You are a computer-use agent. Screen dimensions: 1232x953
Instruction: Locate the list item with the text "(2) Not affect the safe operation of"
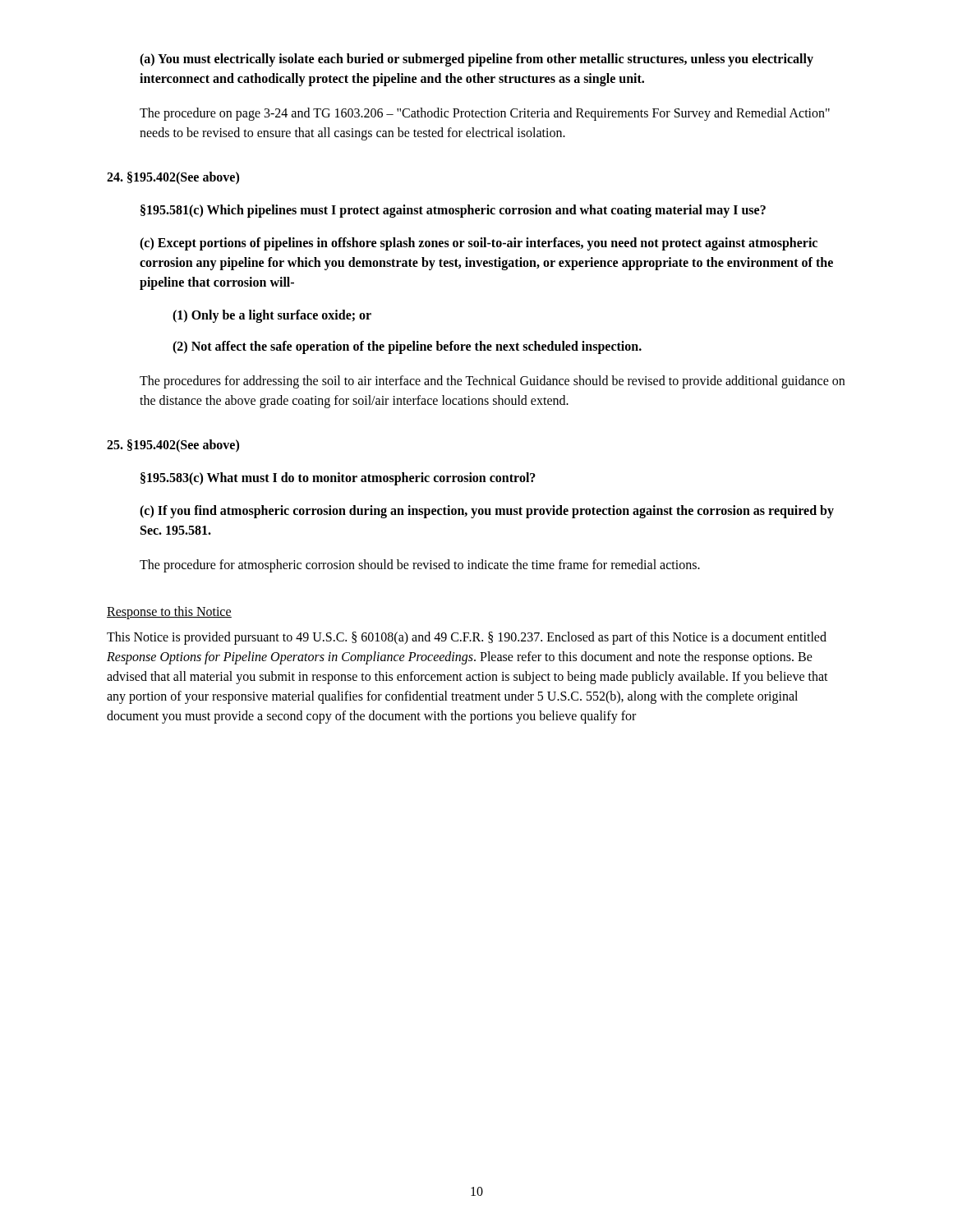pos(509,347)
